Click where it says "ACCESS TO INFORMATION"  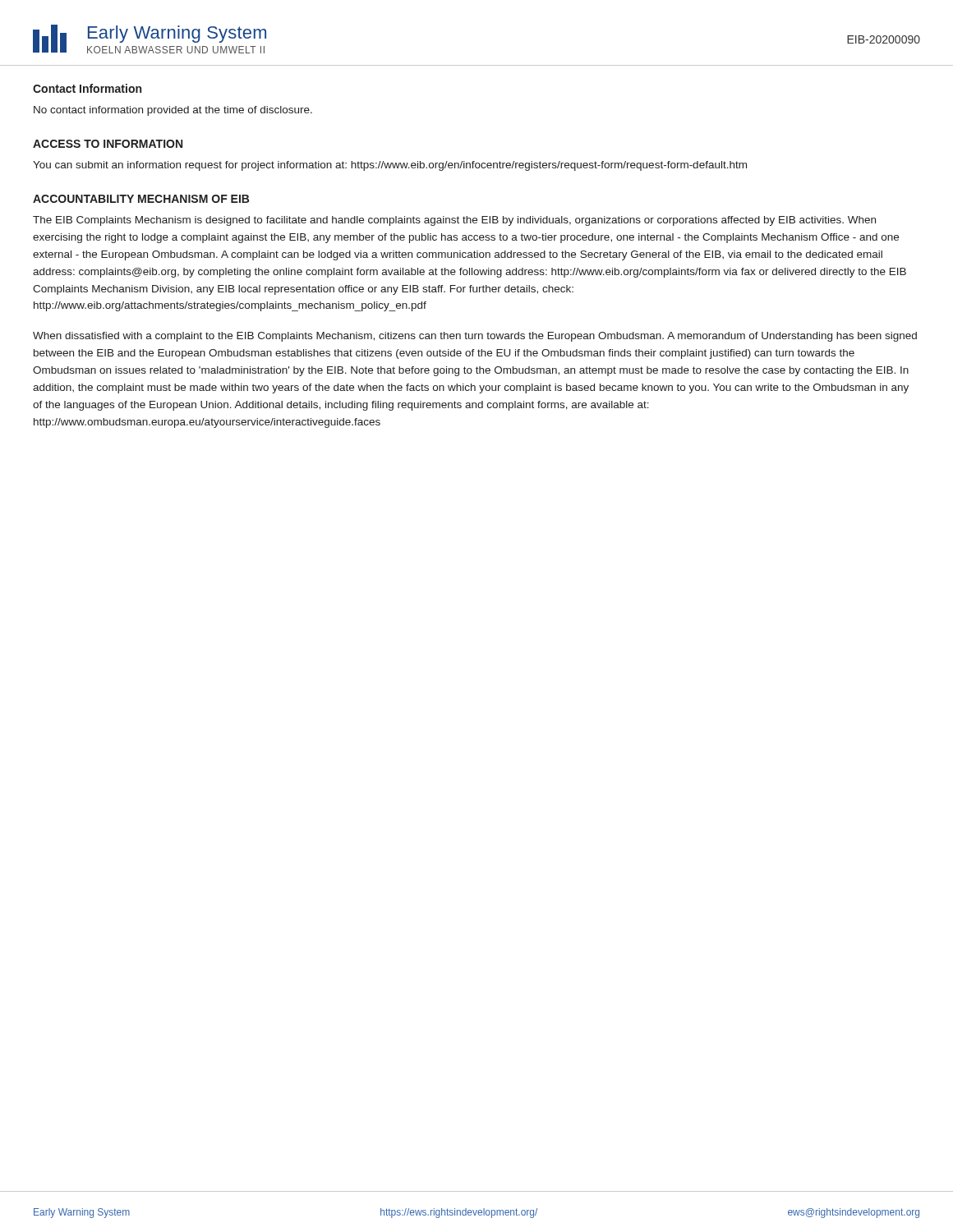point(108,144)
